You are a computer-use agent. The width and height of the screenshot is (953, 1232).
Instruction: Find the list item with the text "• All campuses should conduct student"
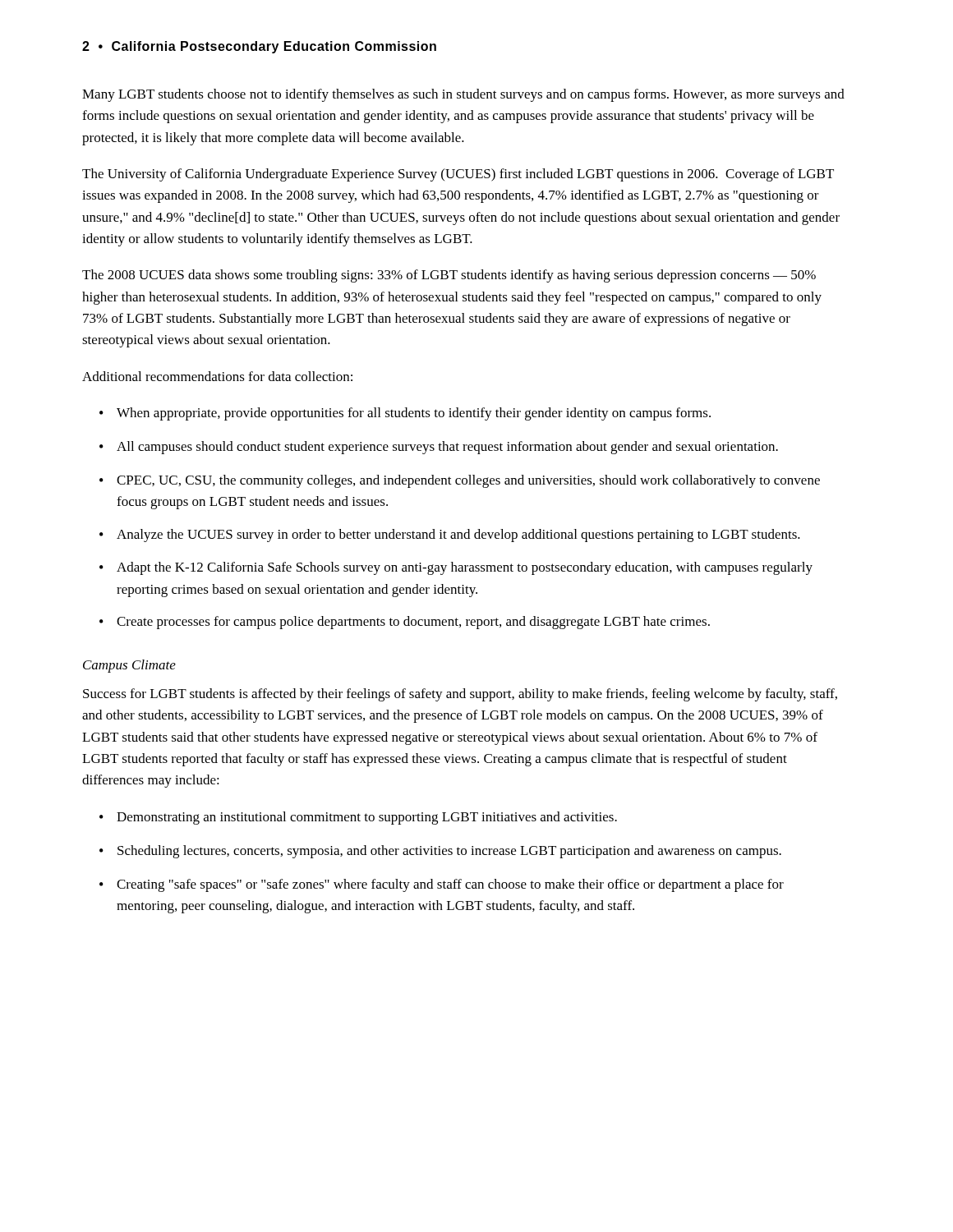(x=472, y=448)
